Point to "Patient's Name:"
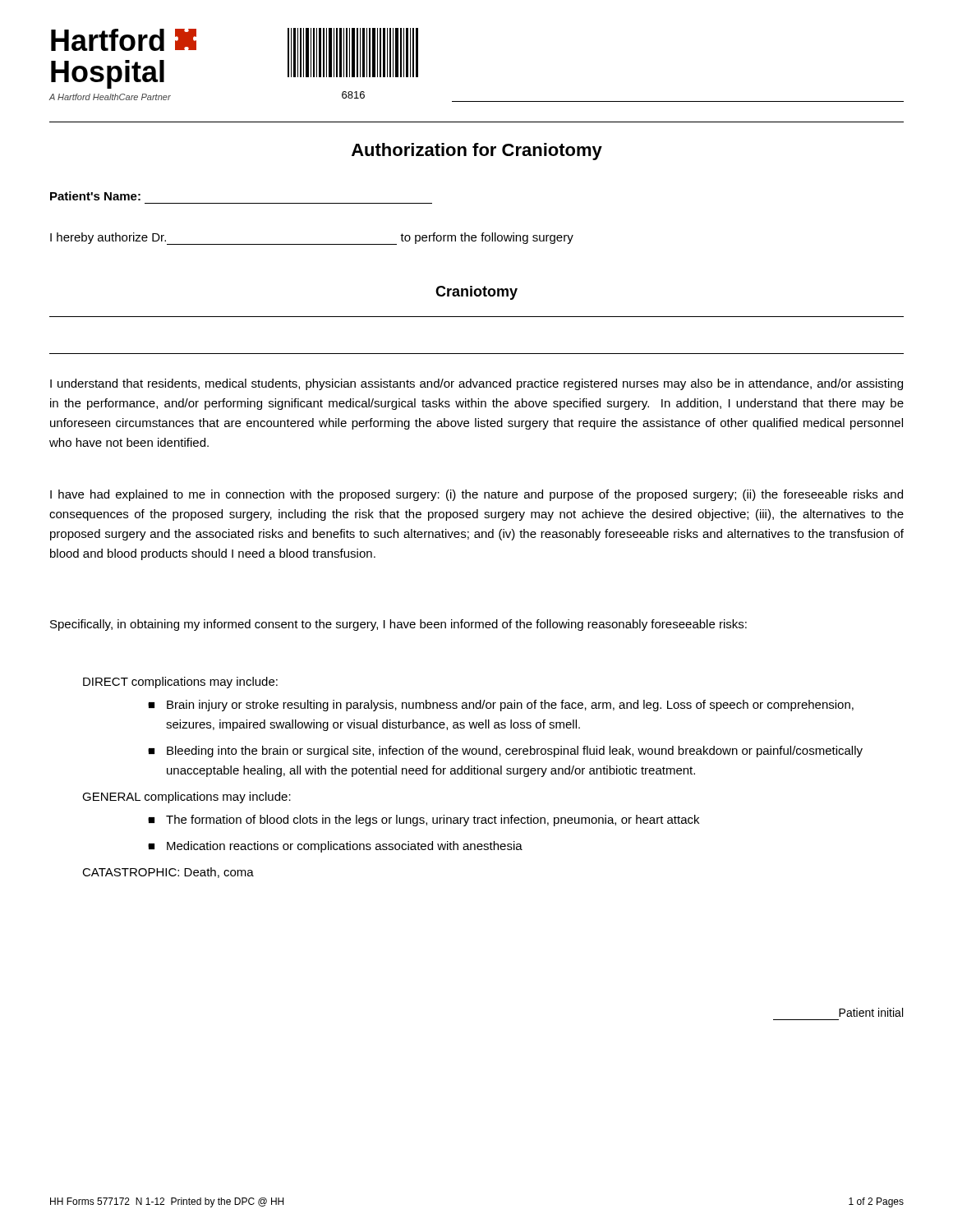This screenshot has width=953, height=1232. [241, 196]
